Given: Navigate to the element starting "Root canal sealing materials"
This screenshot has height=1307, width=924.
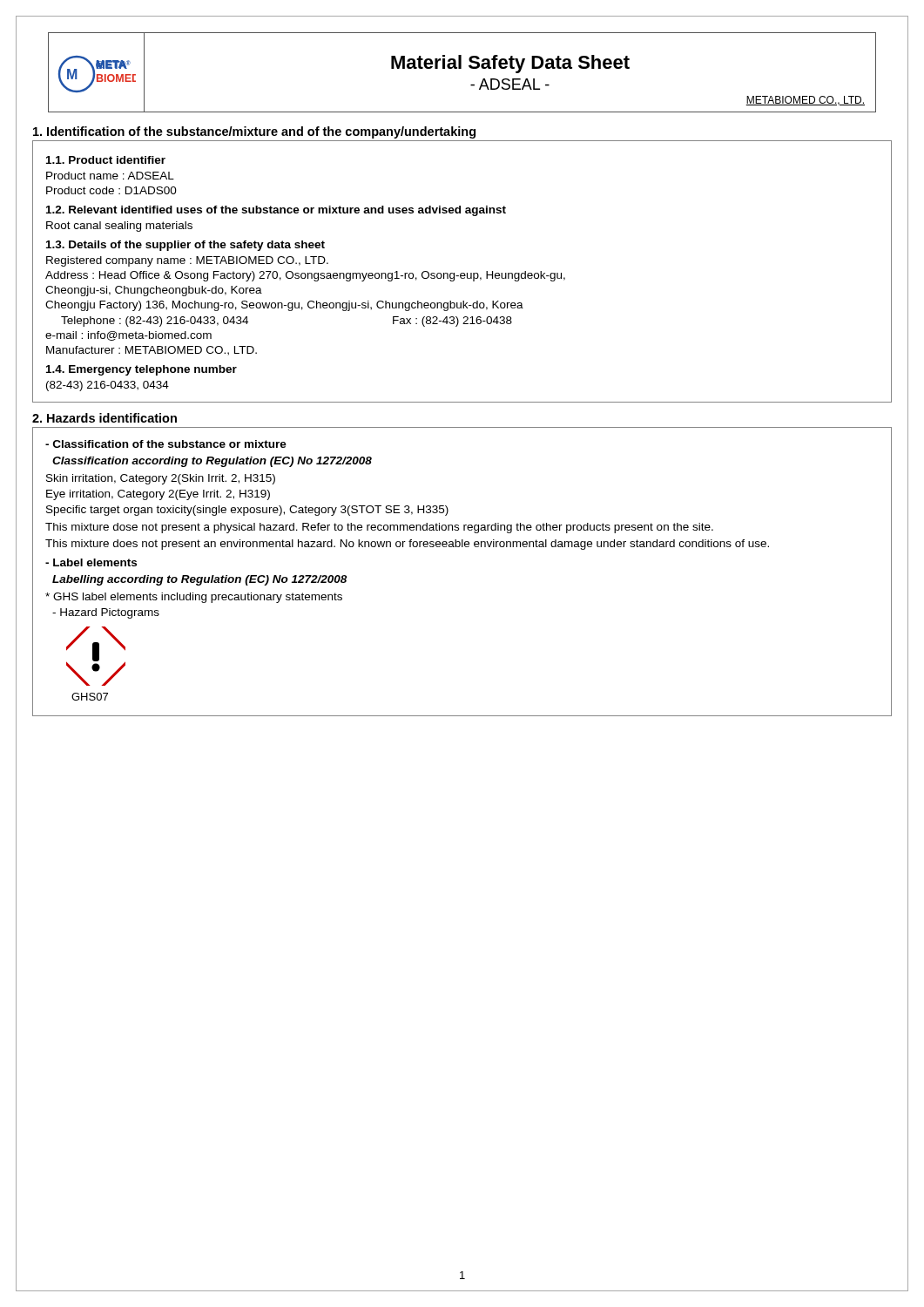Looking at the screenshot, I should pyautogui.click(x=119, y=225).
